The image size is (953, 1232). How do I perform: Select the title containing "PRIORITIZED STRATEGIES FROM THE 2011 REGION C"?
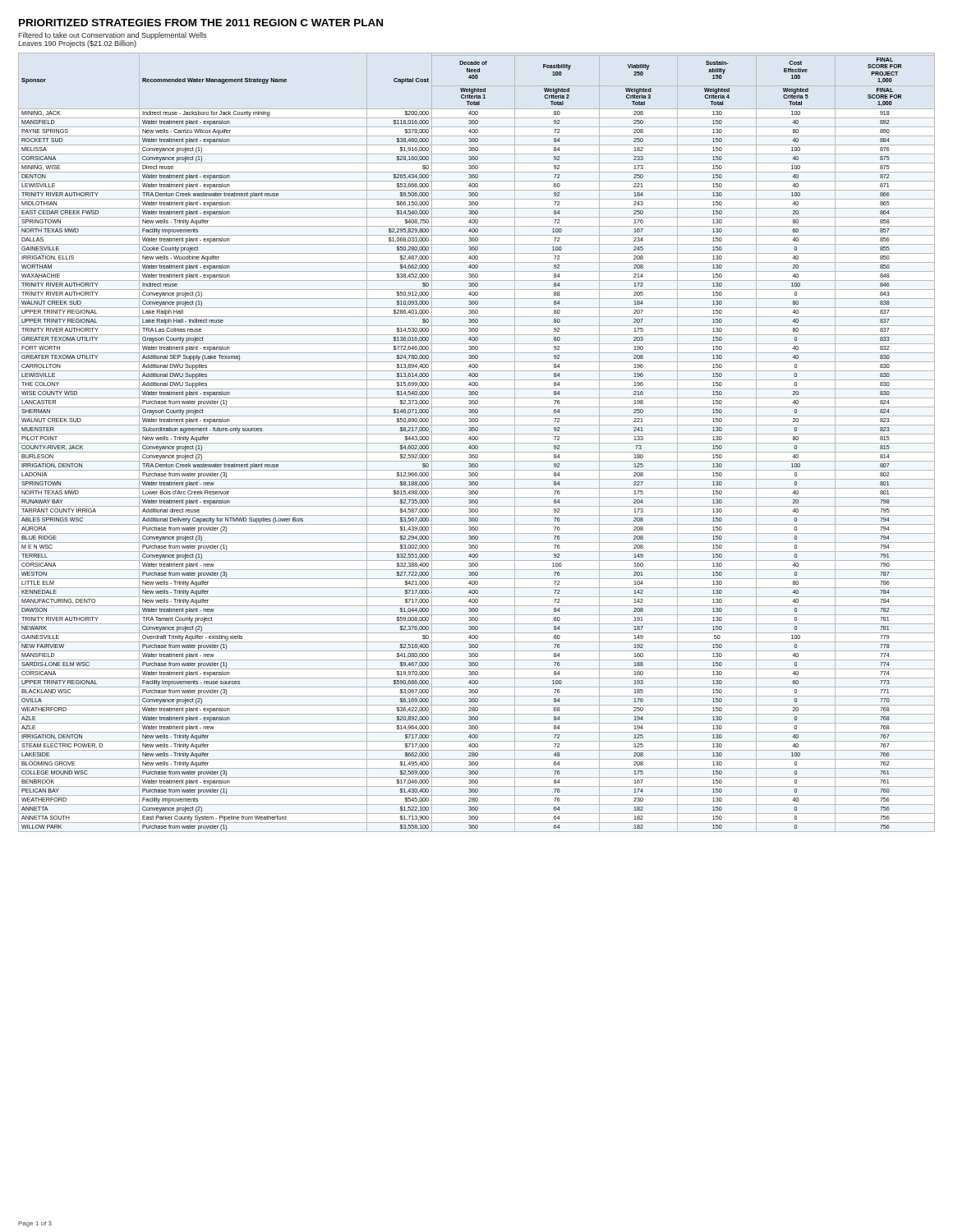(201, 23)
